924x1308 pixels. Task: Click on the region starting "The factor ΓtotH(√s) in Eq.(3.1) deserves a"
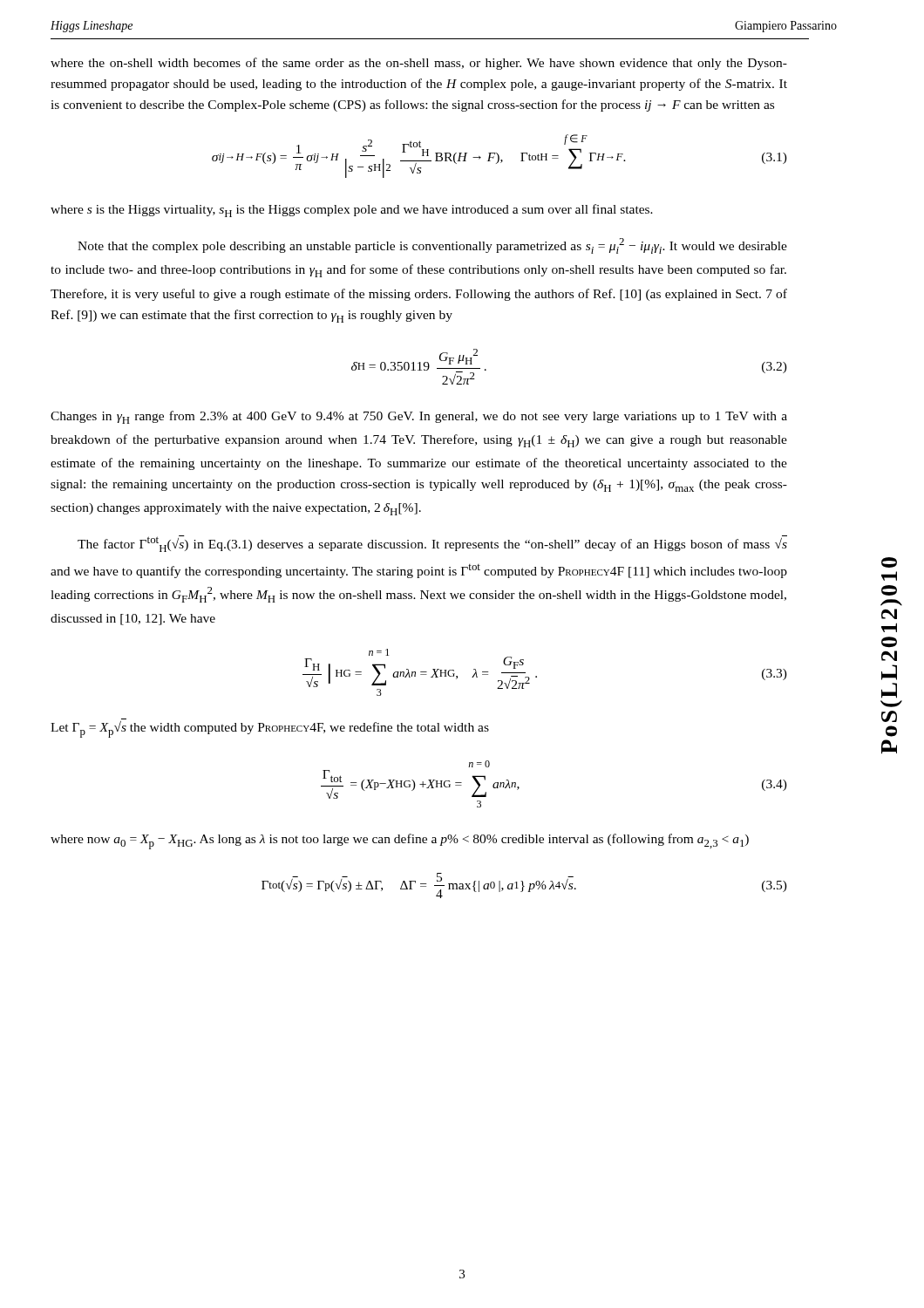pyautogui.click(x=419, y=580)
